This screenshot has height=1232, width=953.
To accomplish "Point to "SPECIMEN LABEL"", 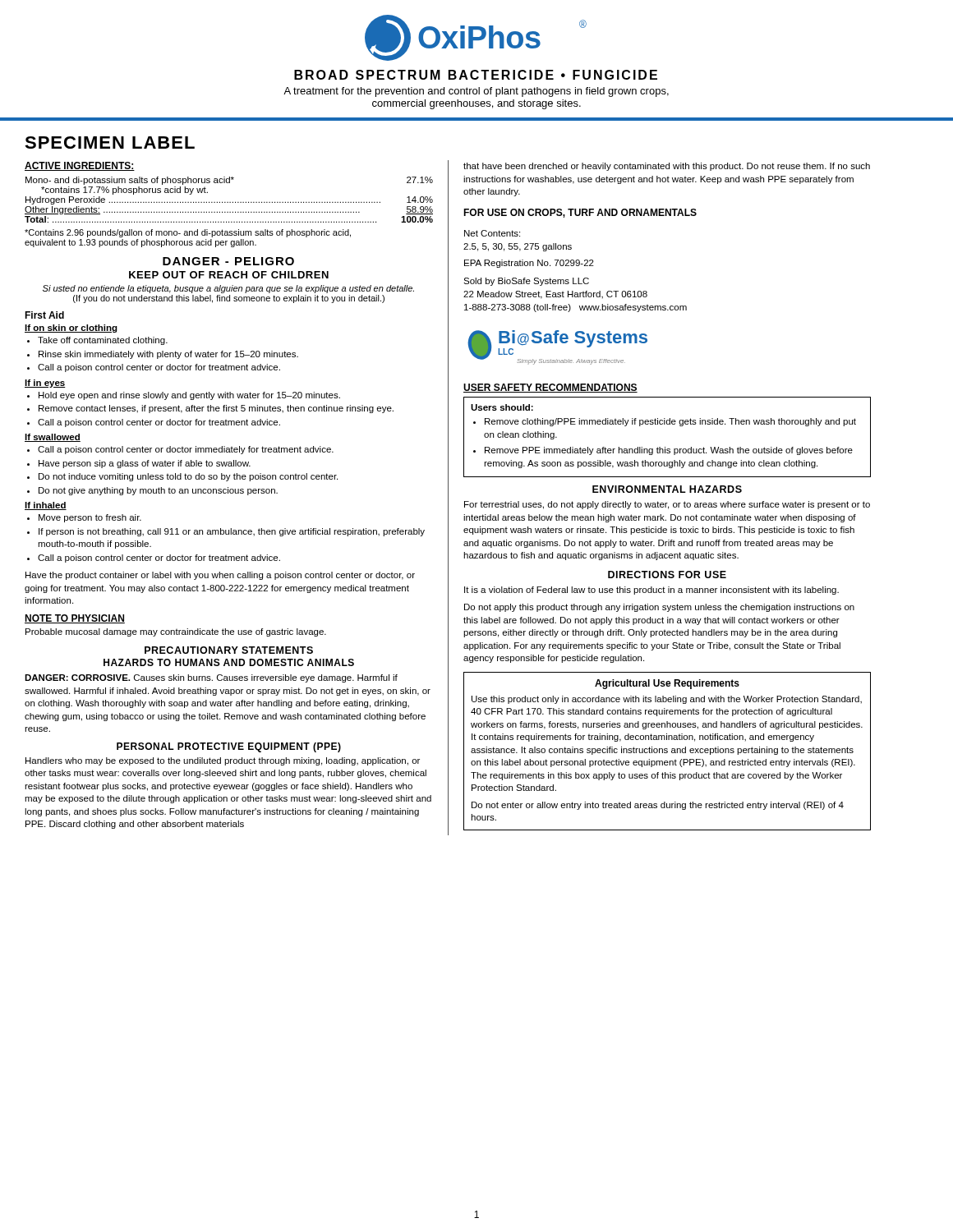I will 110,142.
